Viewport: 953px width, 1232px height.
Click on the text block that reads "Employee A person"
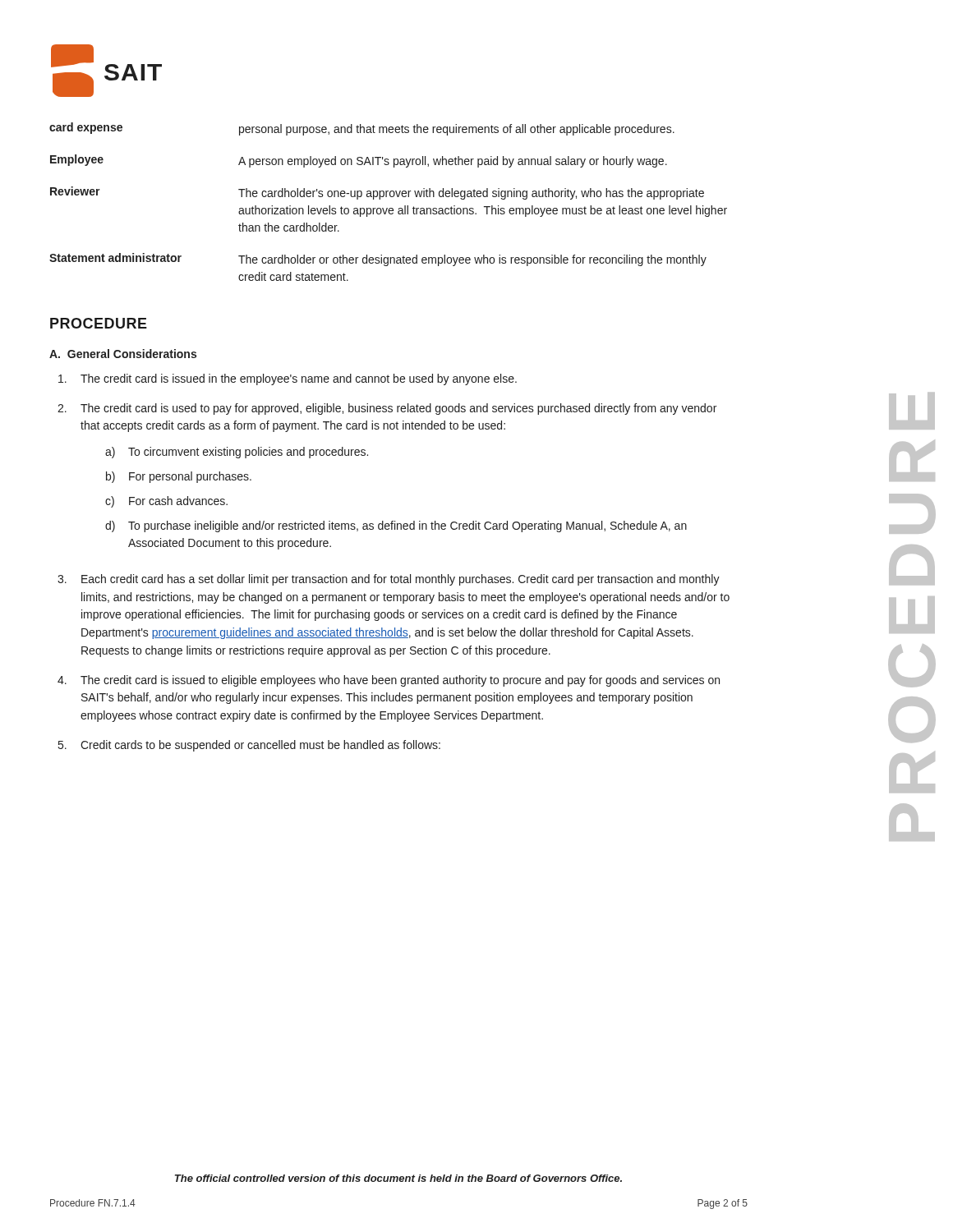(390, 161)
